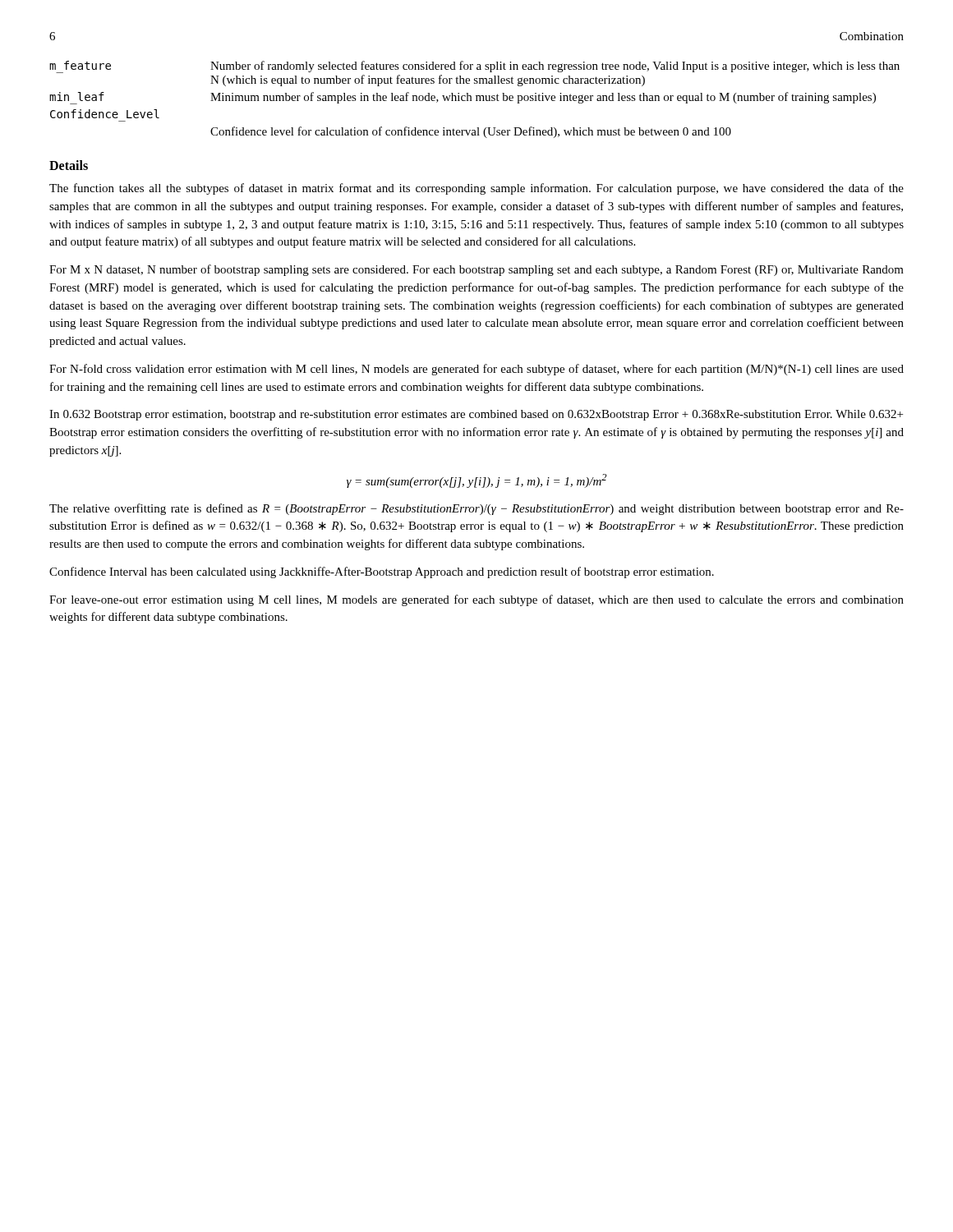This screenshot has height=1232, width=953.
Task: Click a table
Action: (476, 99)
